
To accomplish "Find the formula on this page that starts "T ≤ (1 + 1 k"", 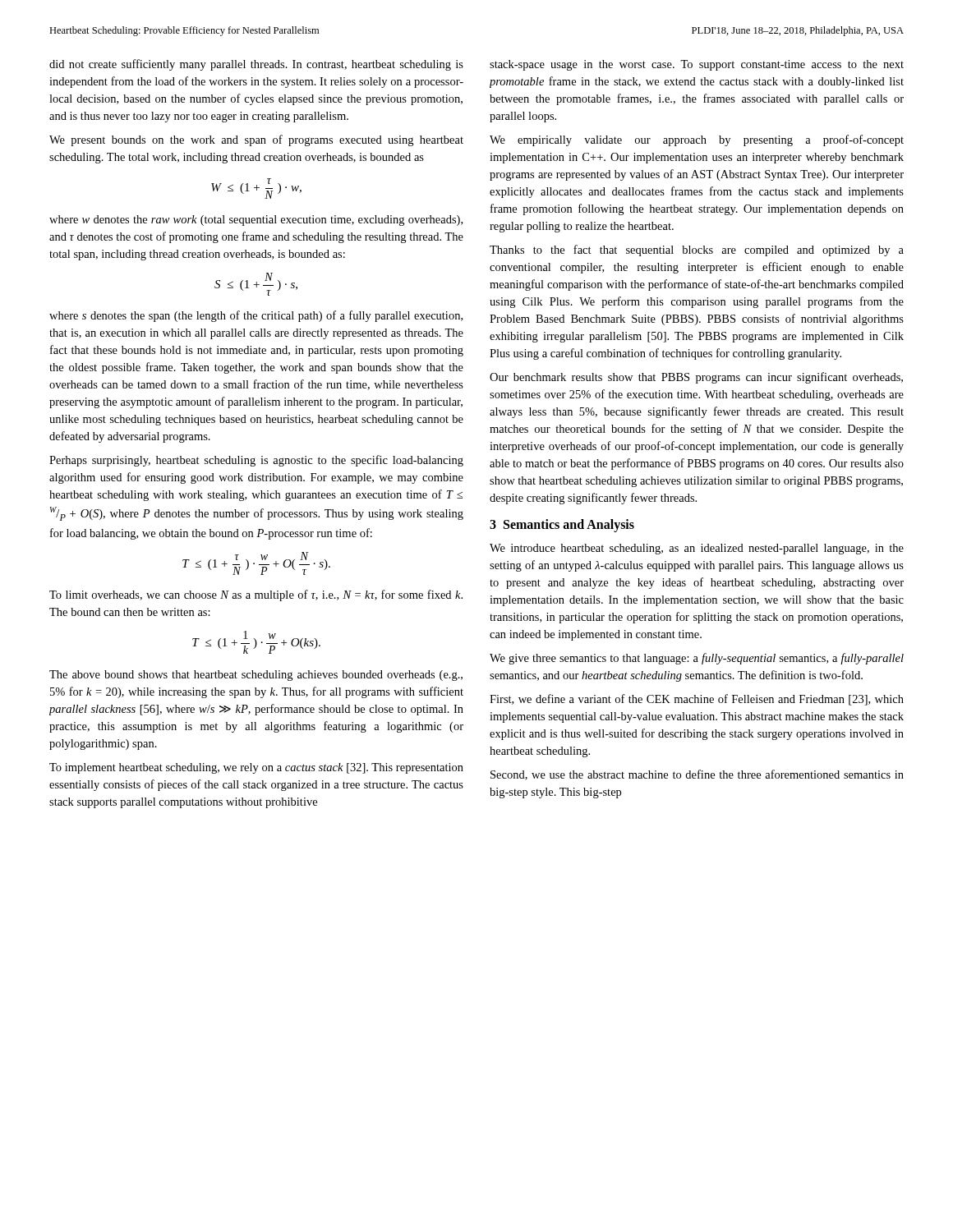I will pyautogui.click(x=256, y=644).
